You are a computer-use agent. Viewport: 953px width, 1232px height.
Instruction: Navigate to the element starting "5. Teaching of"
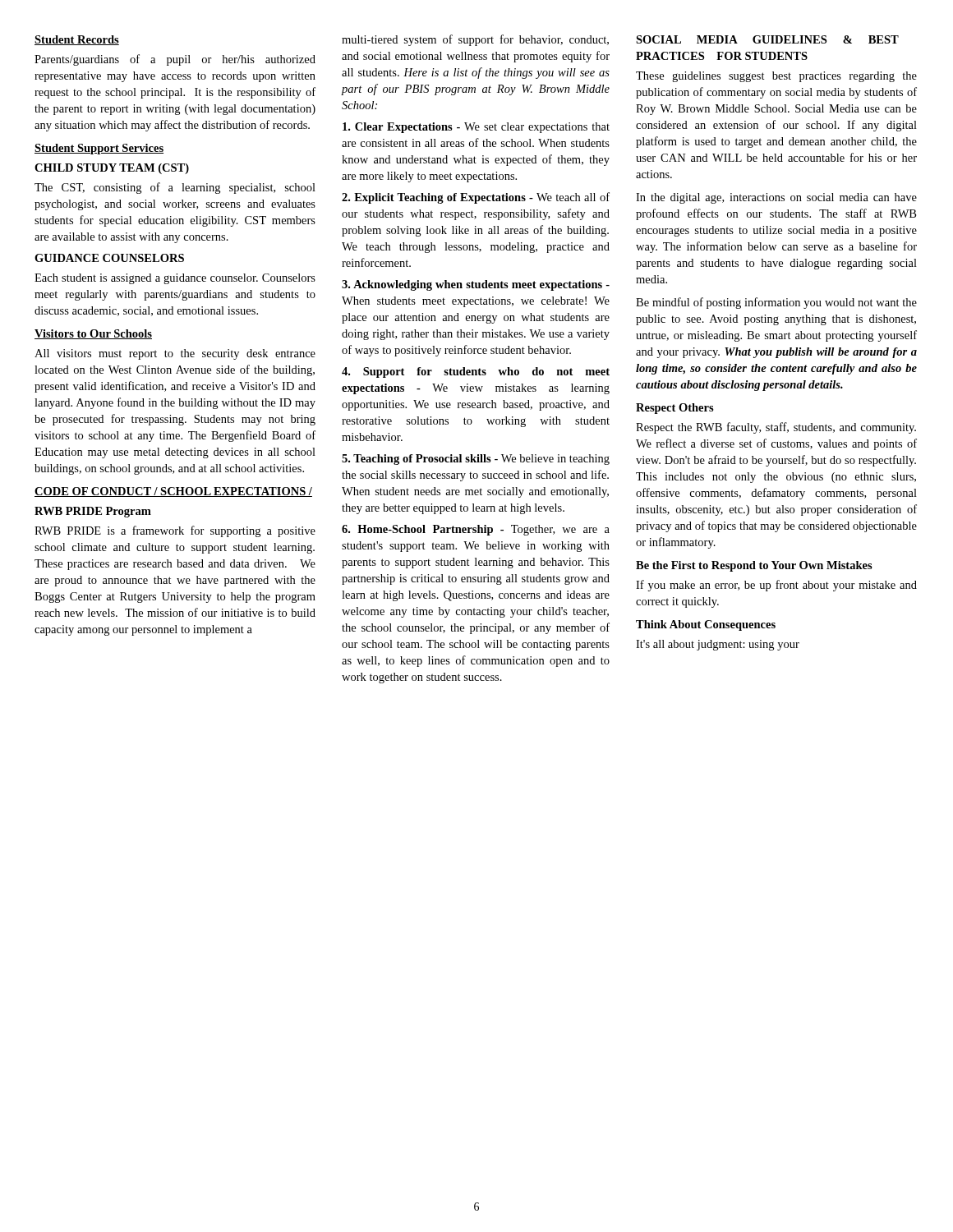pos(476,483)
